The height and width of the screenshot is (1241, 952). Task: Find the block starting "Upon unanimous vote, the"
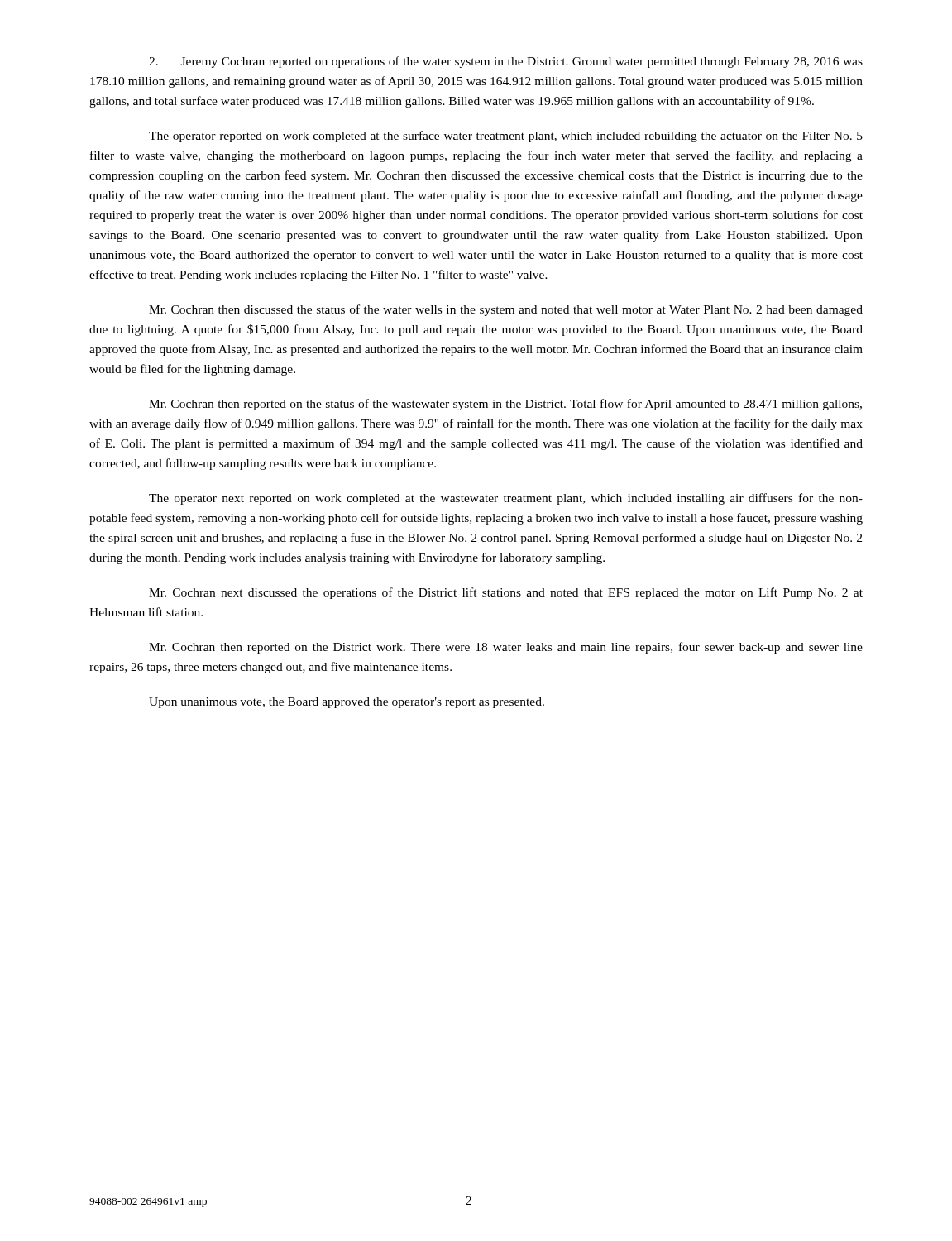tap(347, 701)
